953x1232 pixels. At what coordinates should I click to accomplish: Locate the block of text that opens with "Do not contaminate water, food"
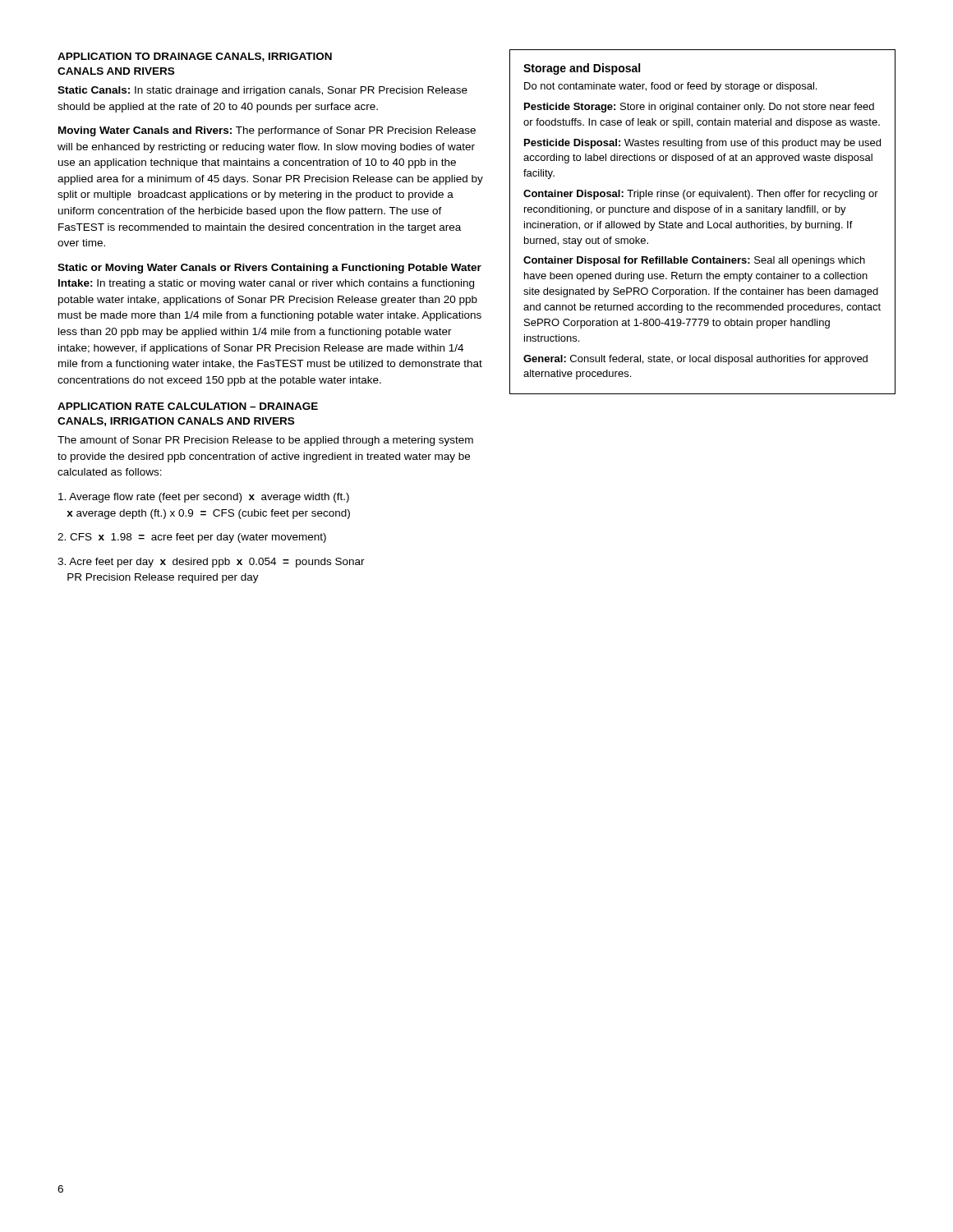(702, 87)
